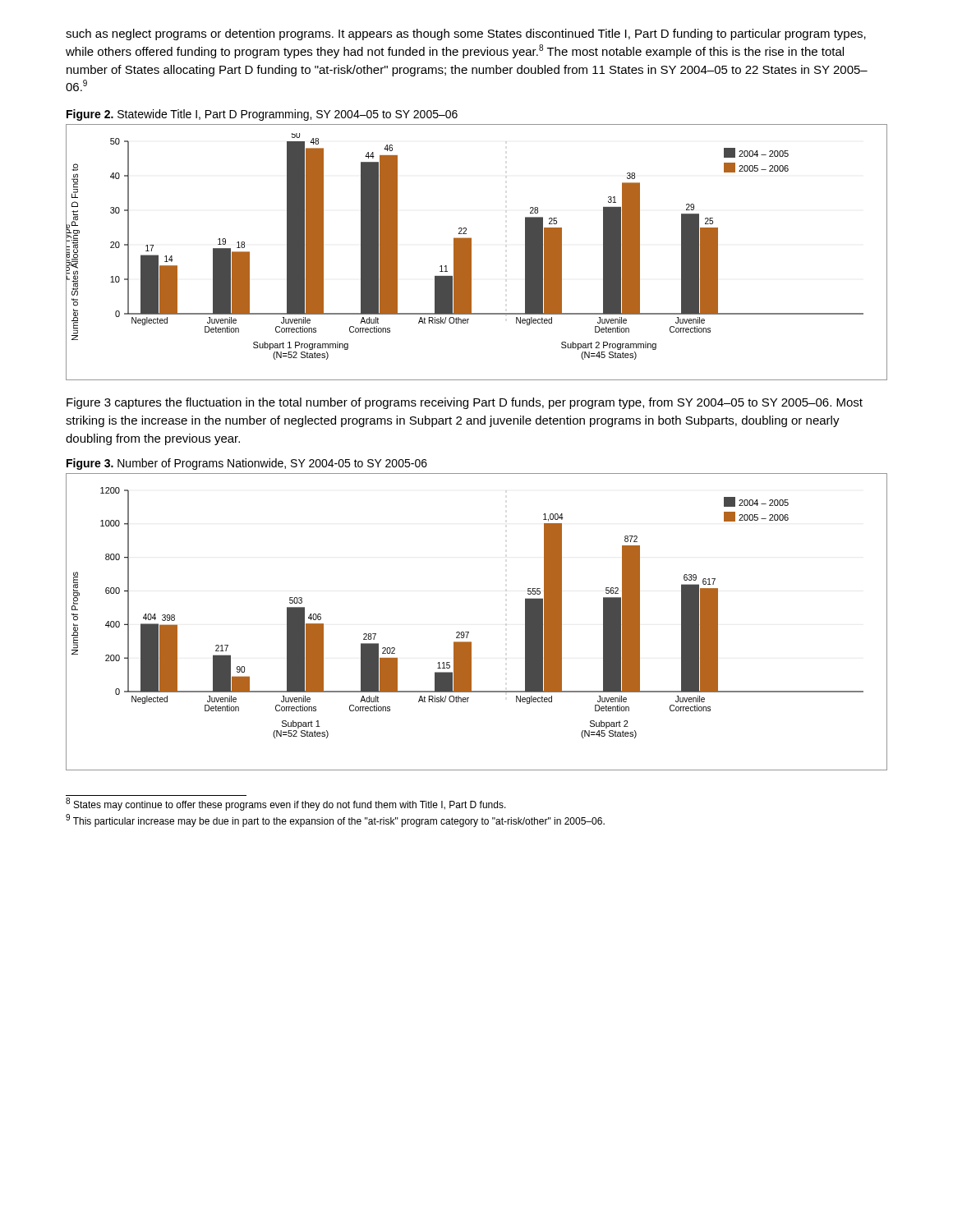Where is the passage that starts "Figure 3 captures"?

[464, 420]
